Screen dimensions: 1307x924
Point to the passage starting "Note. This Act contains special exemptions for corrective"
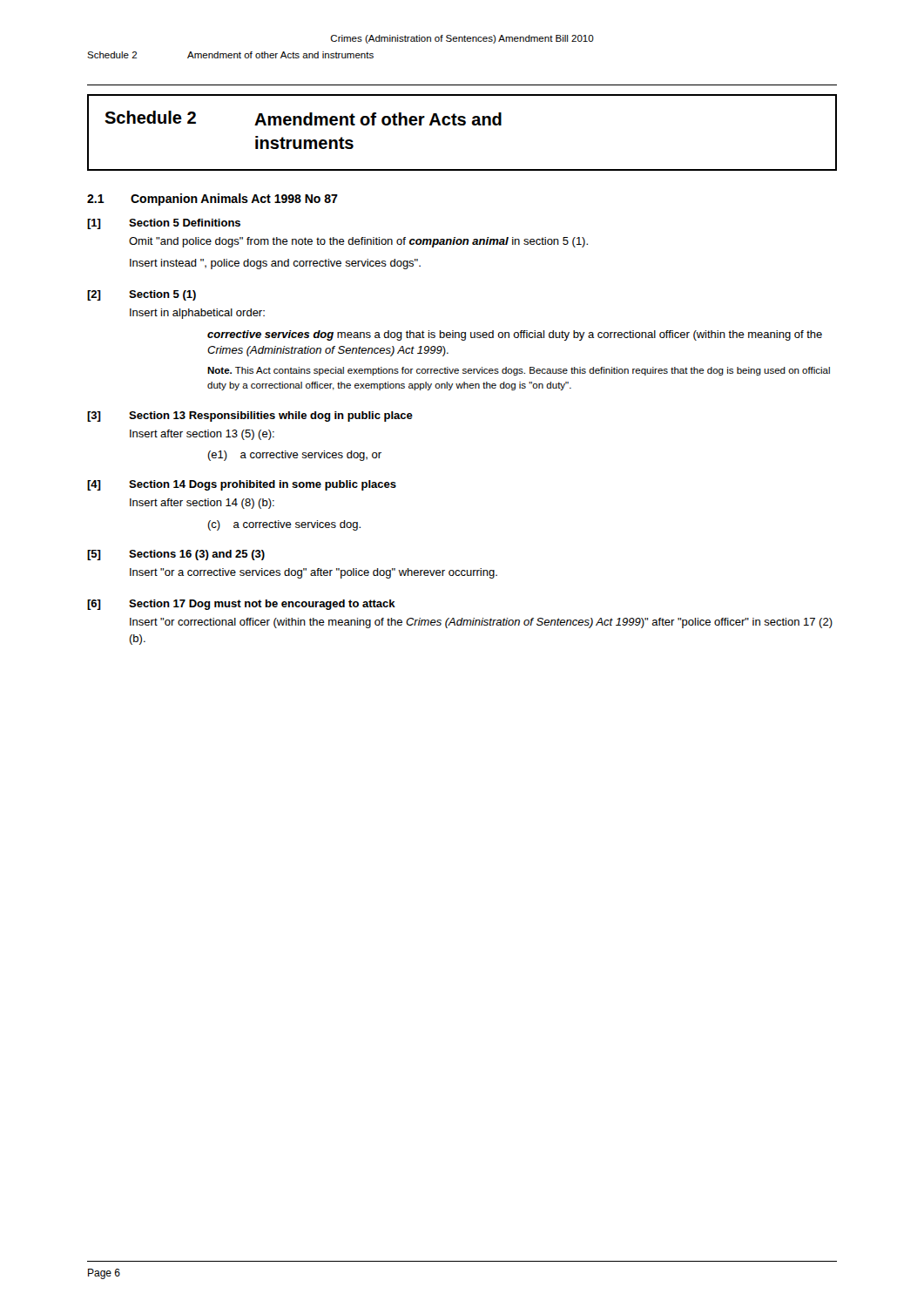coord(519,378)
